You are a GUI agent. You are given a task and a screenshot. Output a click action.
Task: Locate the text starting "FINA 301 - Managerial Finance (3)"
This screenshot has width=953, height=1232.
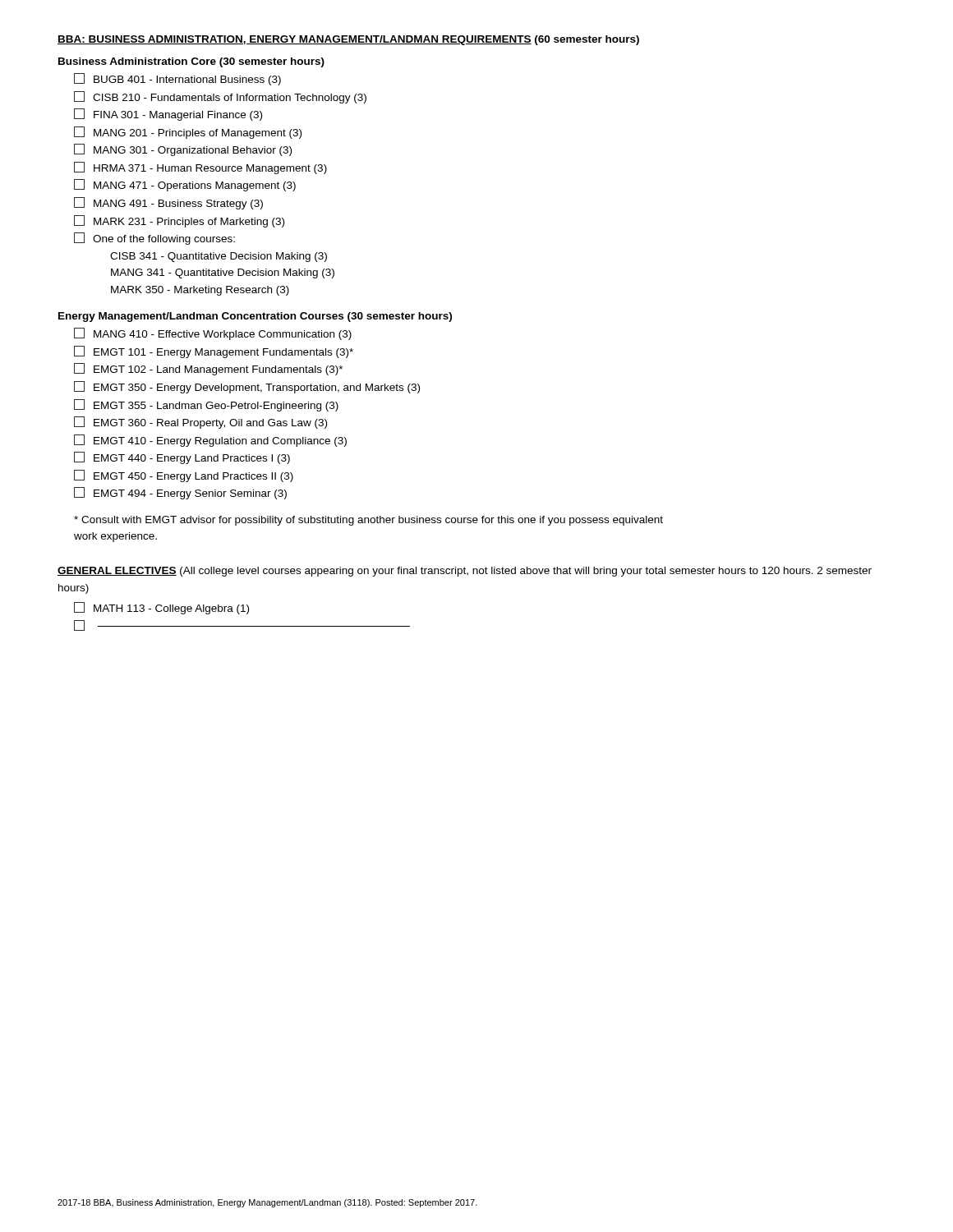(x=168, y=115)
